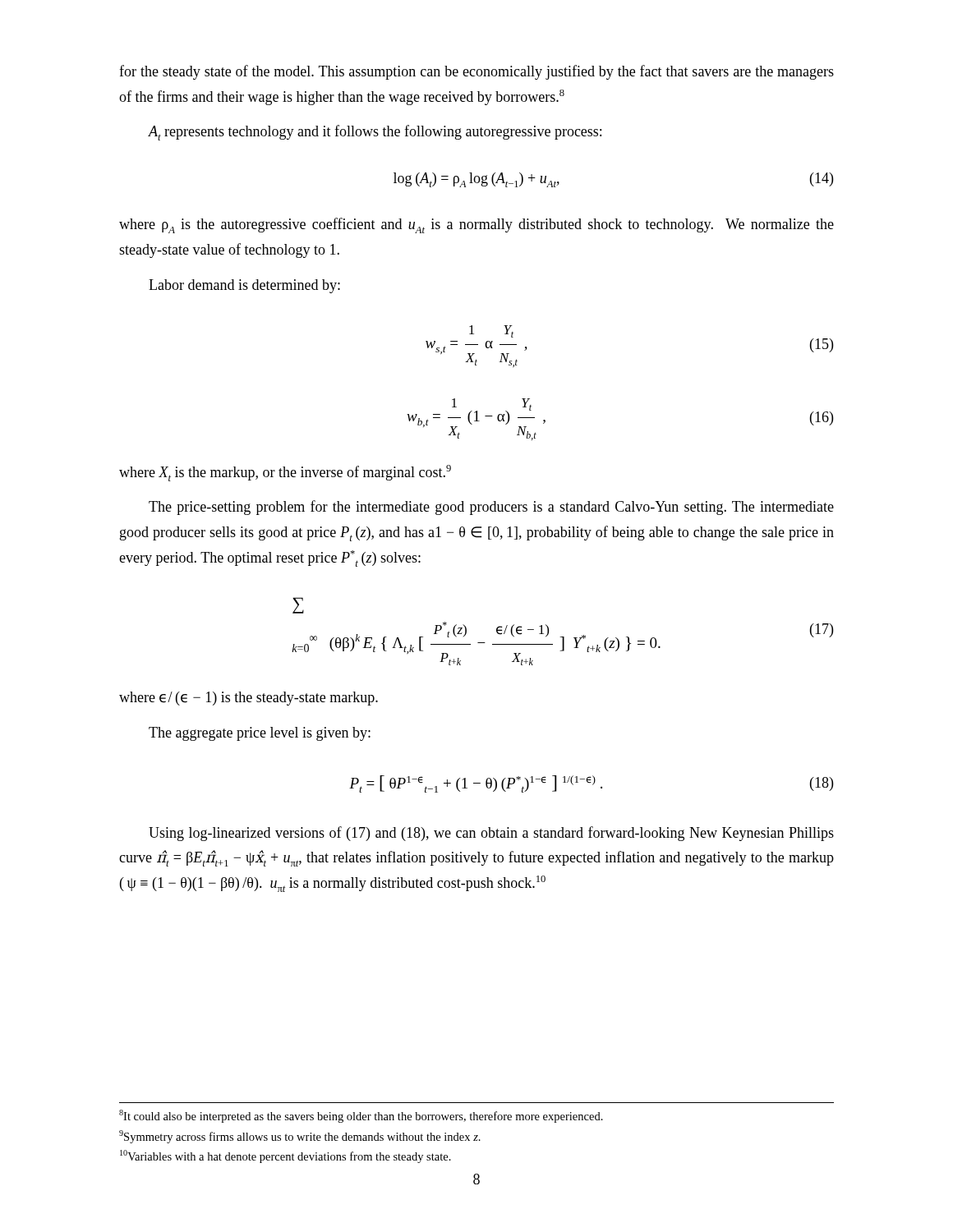Screen dimensions: 1232x953
Task: Where is the formula that starts "∑k=0∞ (θβ)k Et { Λt,k ["?
Action: coord(563,629)
